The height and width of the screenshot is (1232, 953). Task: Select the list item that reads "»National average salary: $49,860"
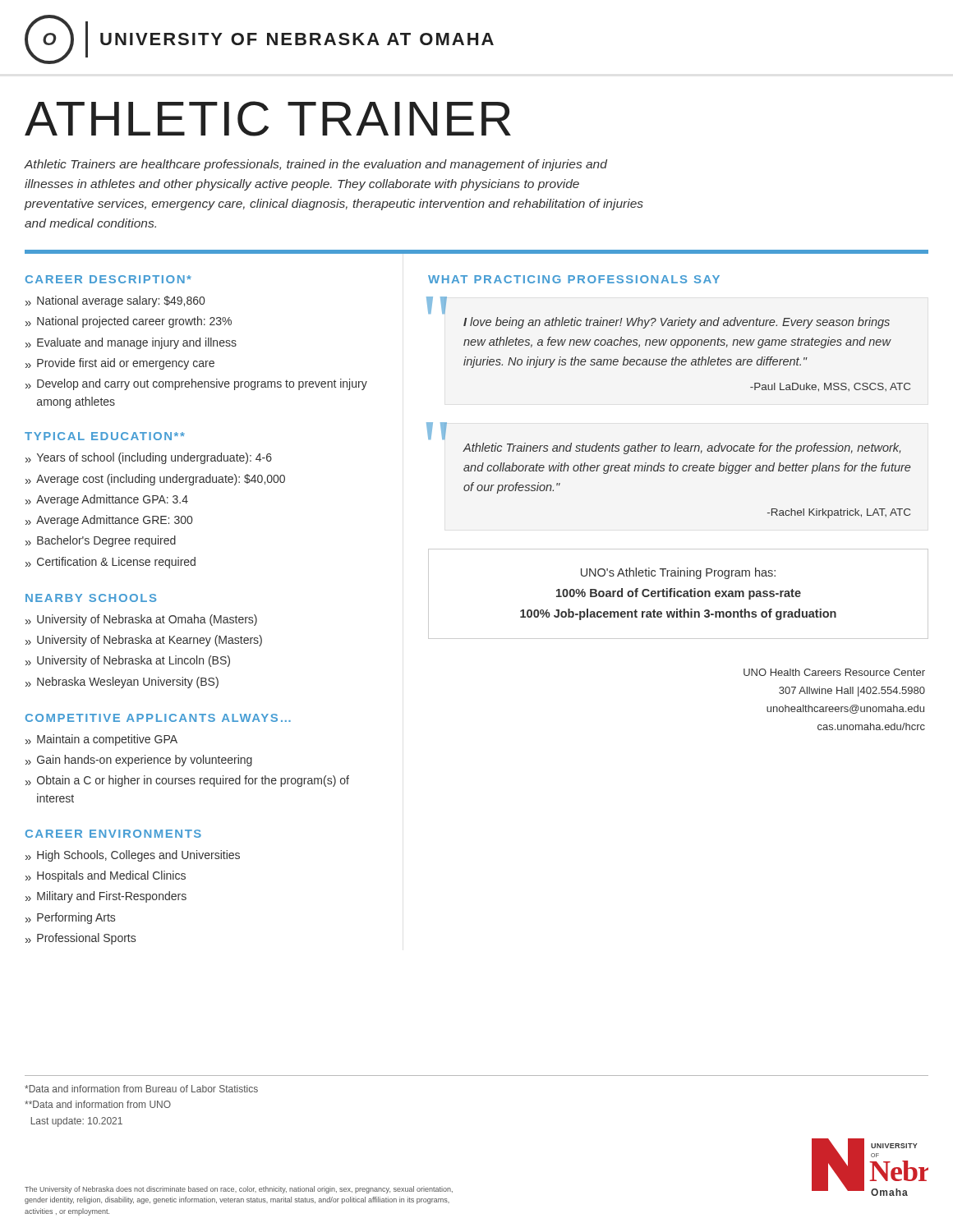click(x=115, y=302)
